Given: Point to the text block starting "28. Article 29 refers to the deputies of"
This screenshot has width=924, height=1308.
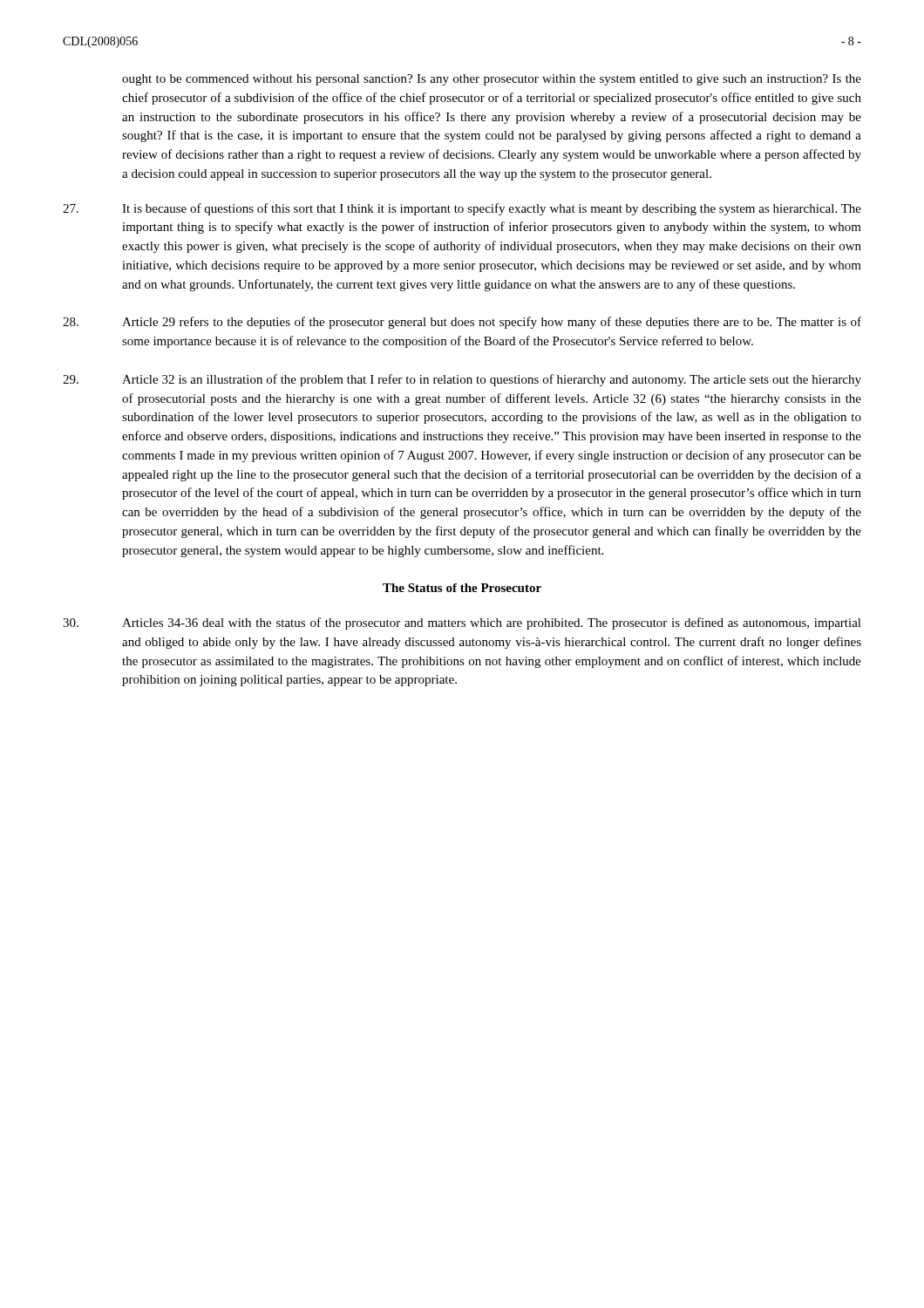Looking at the screenshot, I should click(x=462, y=332).
